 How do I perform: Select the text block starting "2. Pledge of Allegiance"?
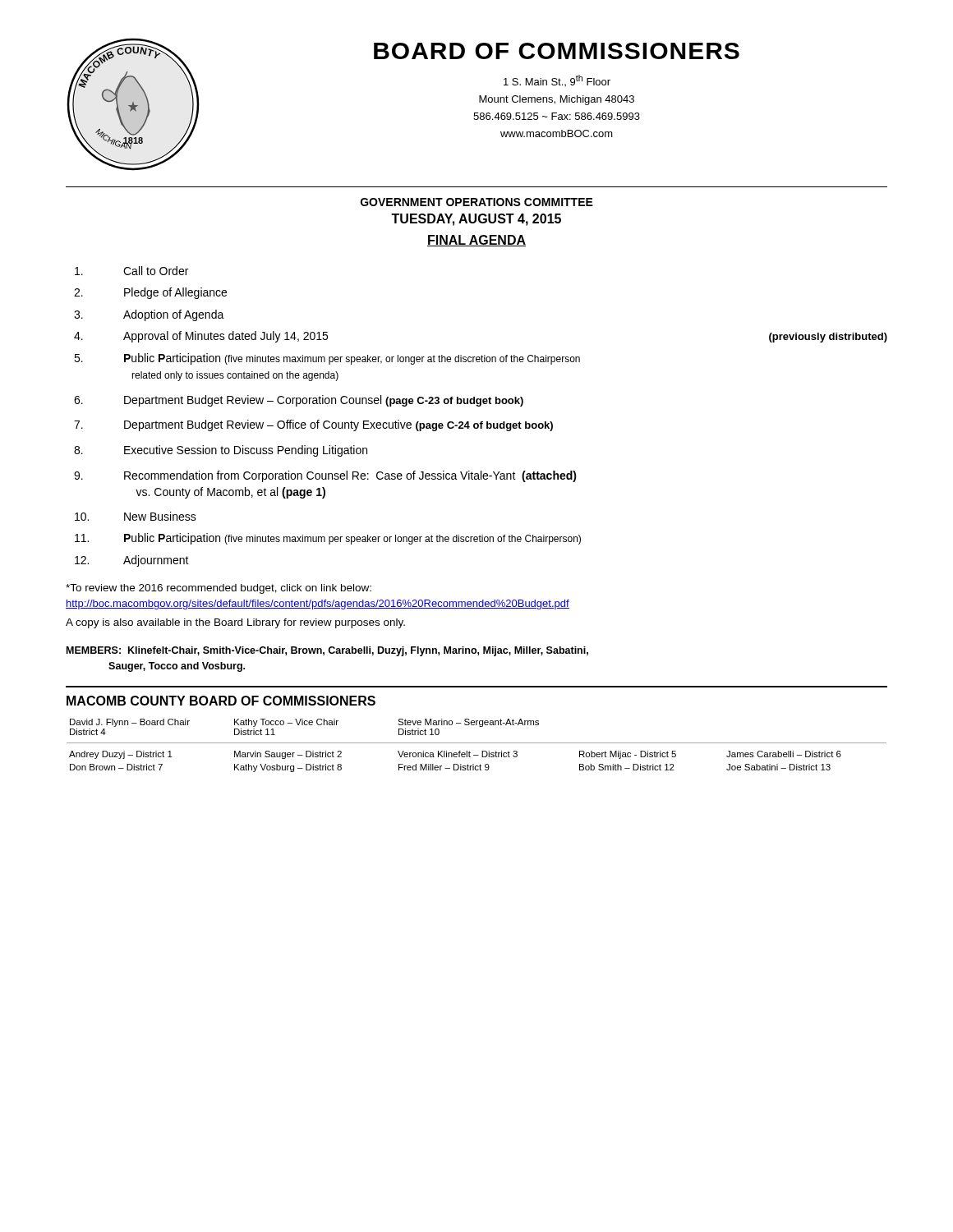pyautogui.click(x=150, y=293)
